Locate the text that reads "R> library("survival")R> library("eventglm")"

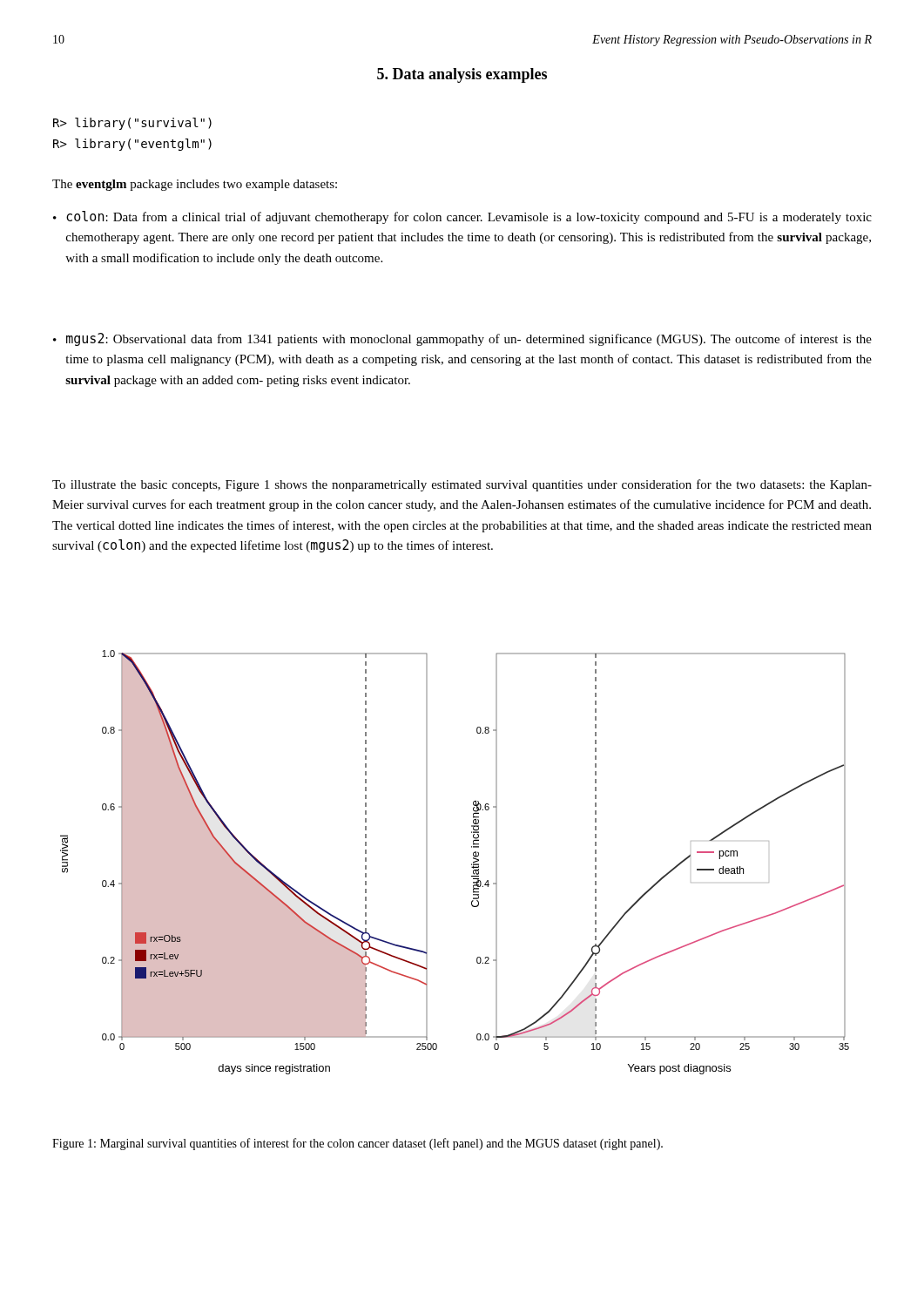[x=133, y=133]
